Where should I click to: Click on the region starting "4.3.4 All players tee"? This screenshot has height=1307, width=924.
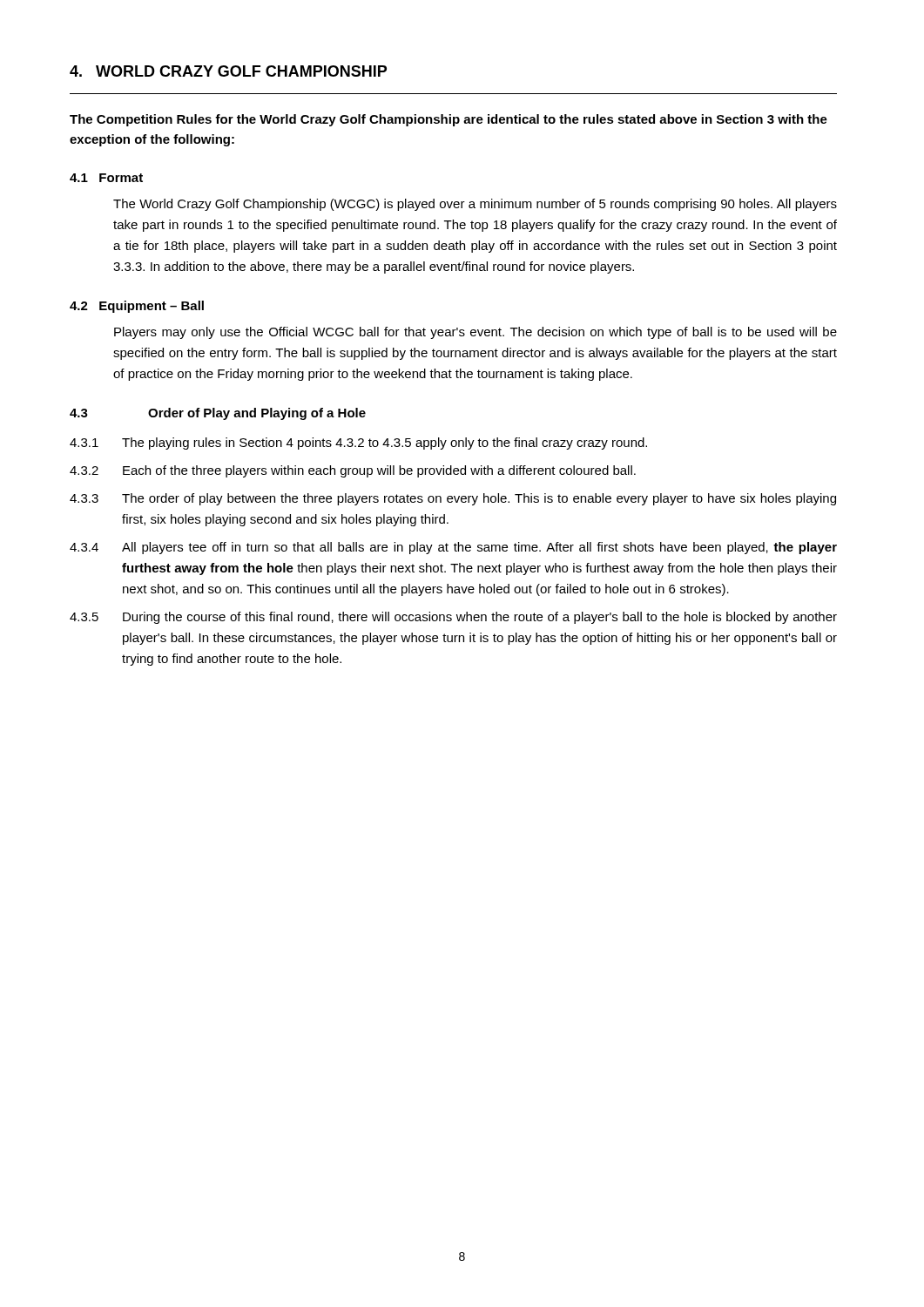pos(453,568)
